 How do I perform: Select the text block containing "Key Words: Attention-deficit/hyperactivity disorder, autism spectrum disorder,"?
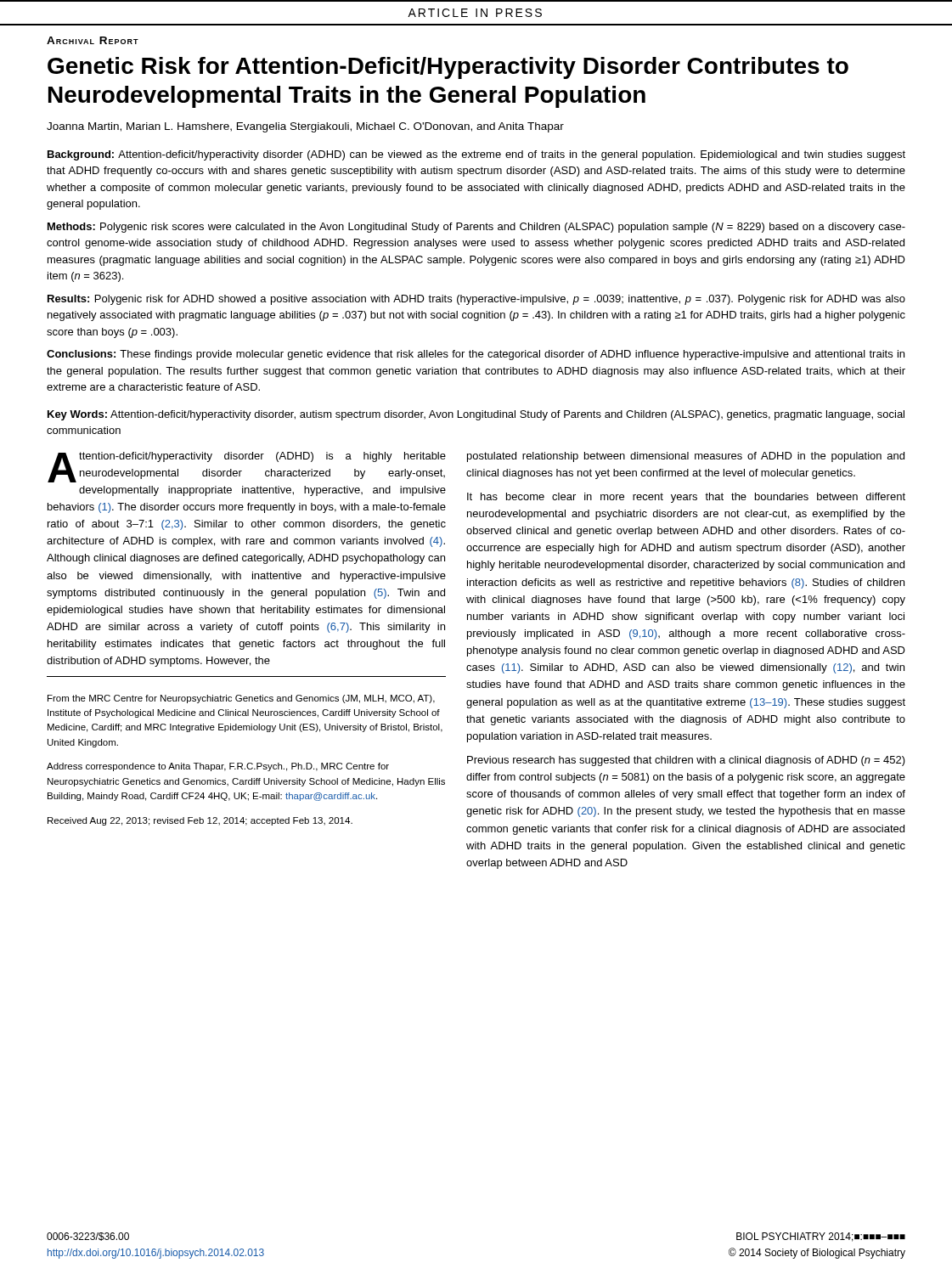click(476, 422)
